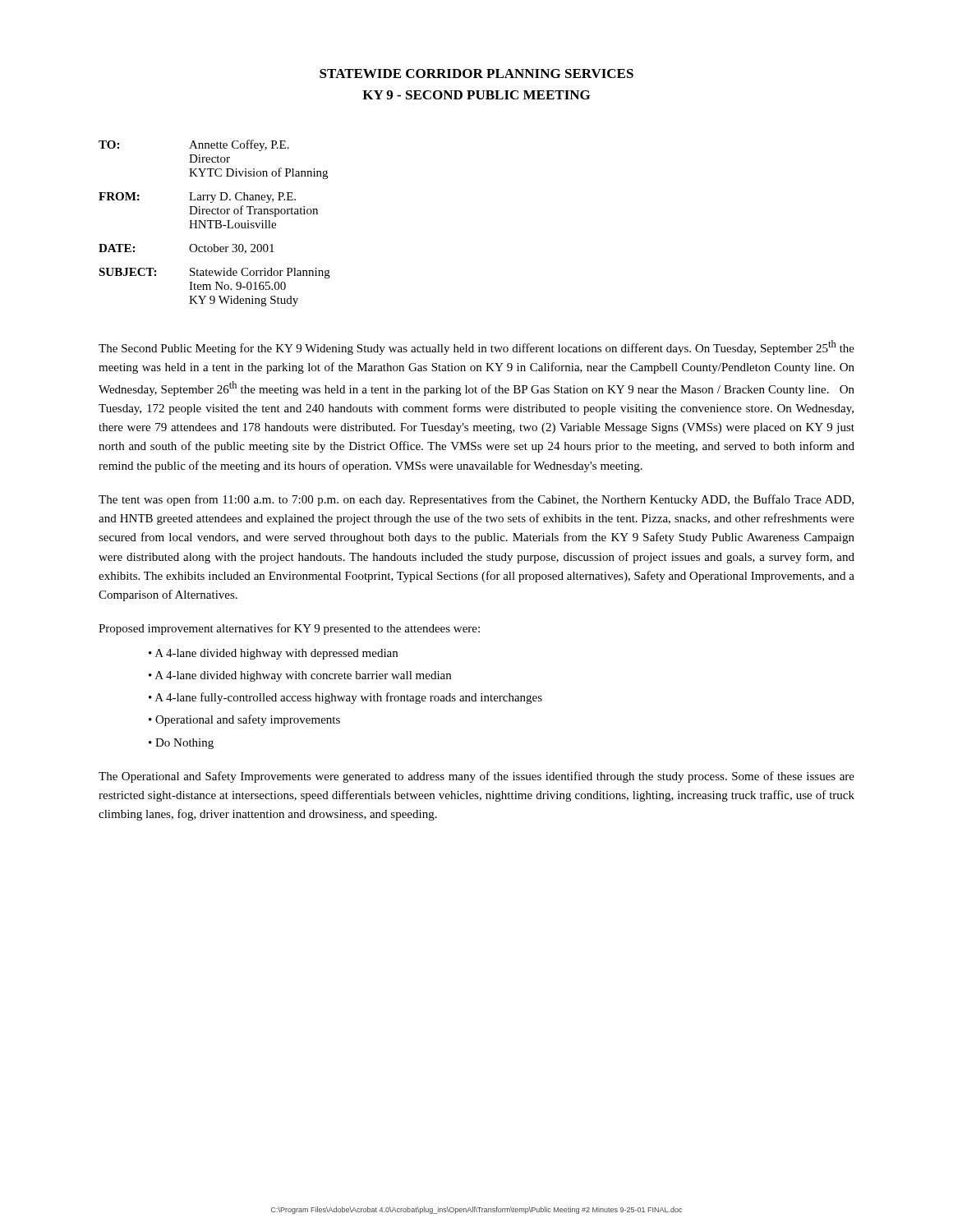The height and width of the screenshot is (1232, 953).
Task: Locate the block starting "• A 4-lane divided highway with concrete barrier"
Action: pyautogui.click(x=300, y=675)
